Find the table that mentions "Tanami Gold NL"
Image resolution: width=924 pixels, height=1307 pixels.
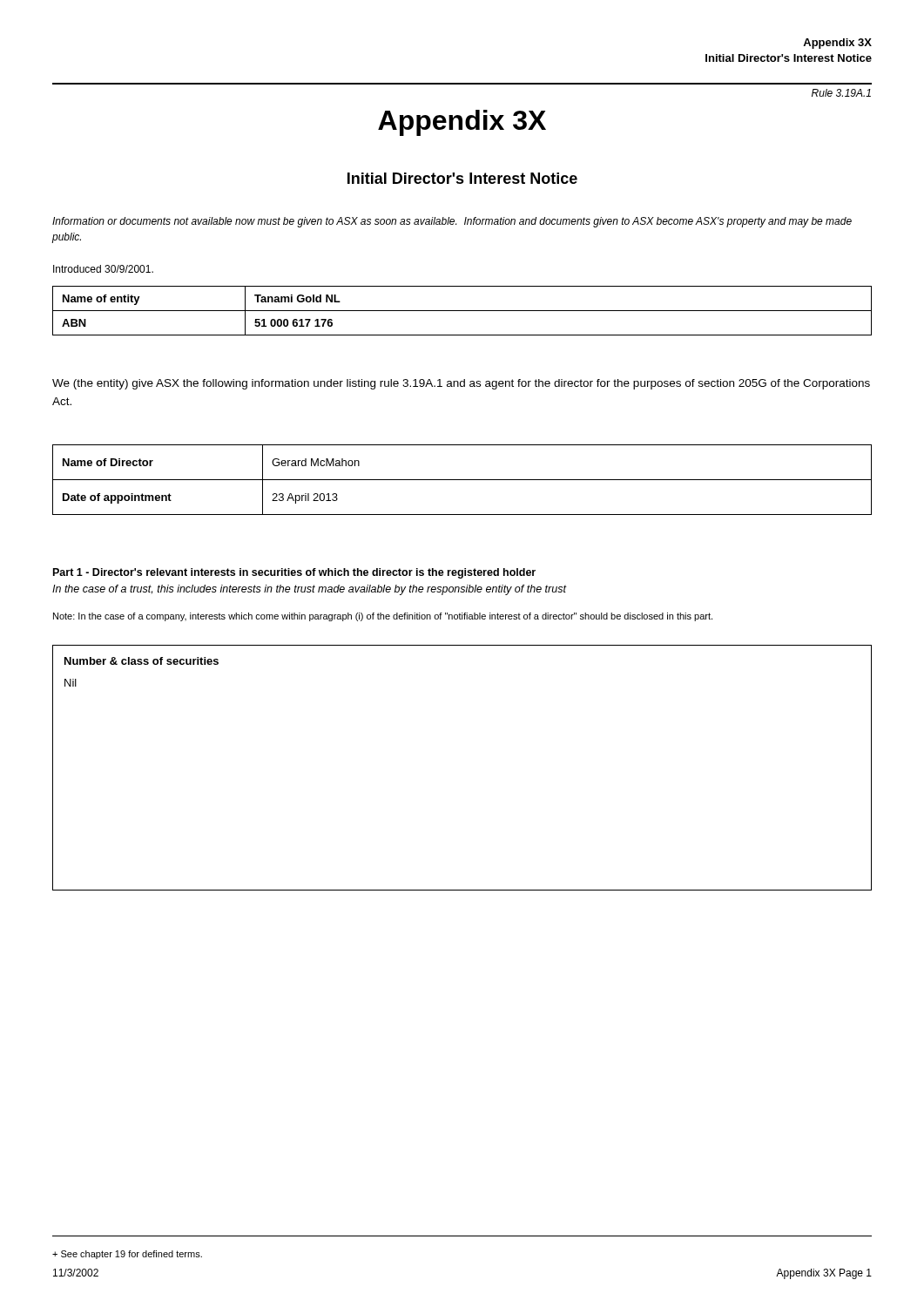click(x=462, y=311)
